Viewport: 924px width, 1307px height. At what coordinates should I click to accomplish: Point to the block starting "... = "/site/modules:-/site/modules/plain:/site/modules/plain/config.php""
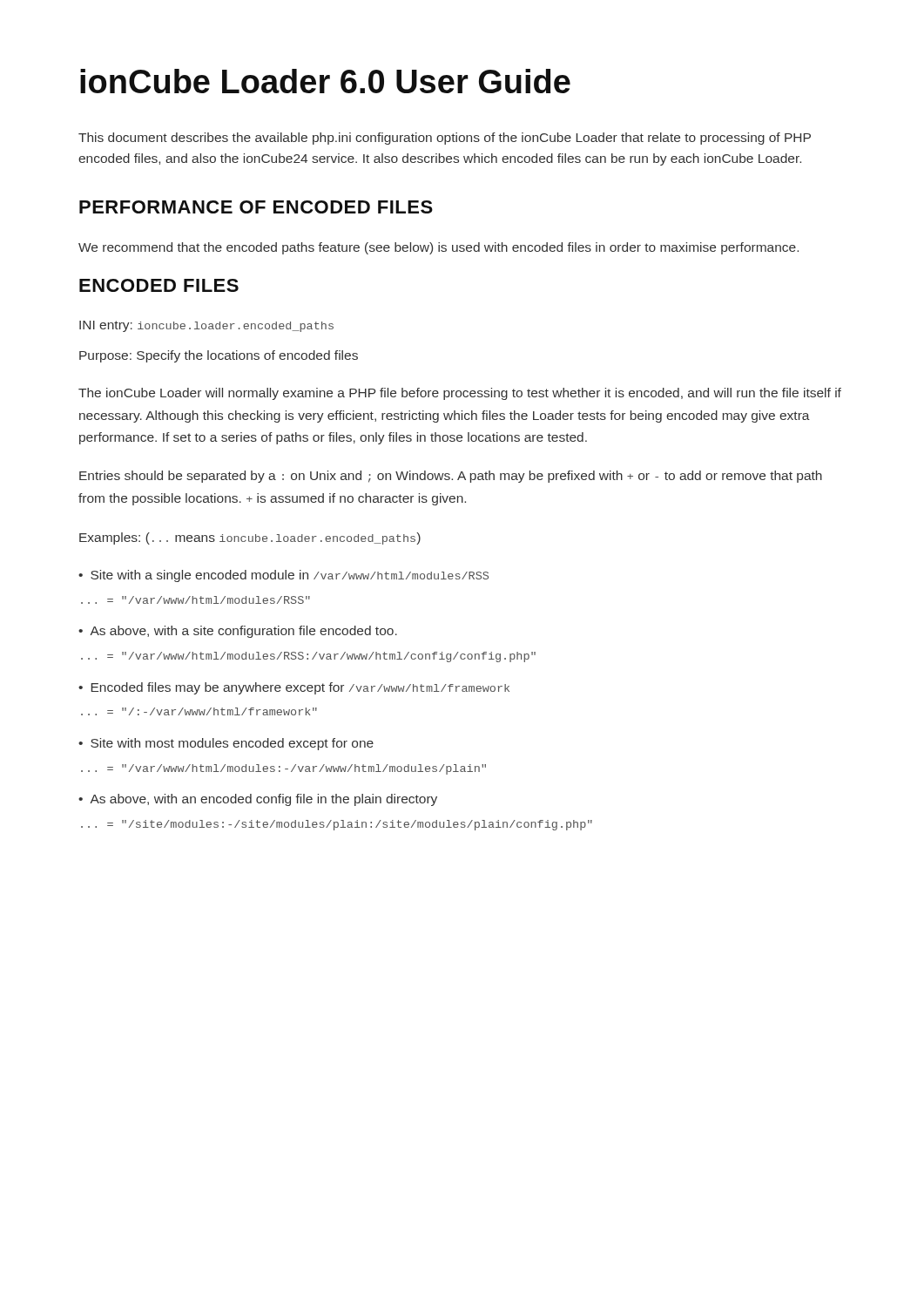point(336,825)
